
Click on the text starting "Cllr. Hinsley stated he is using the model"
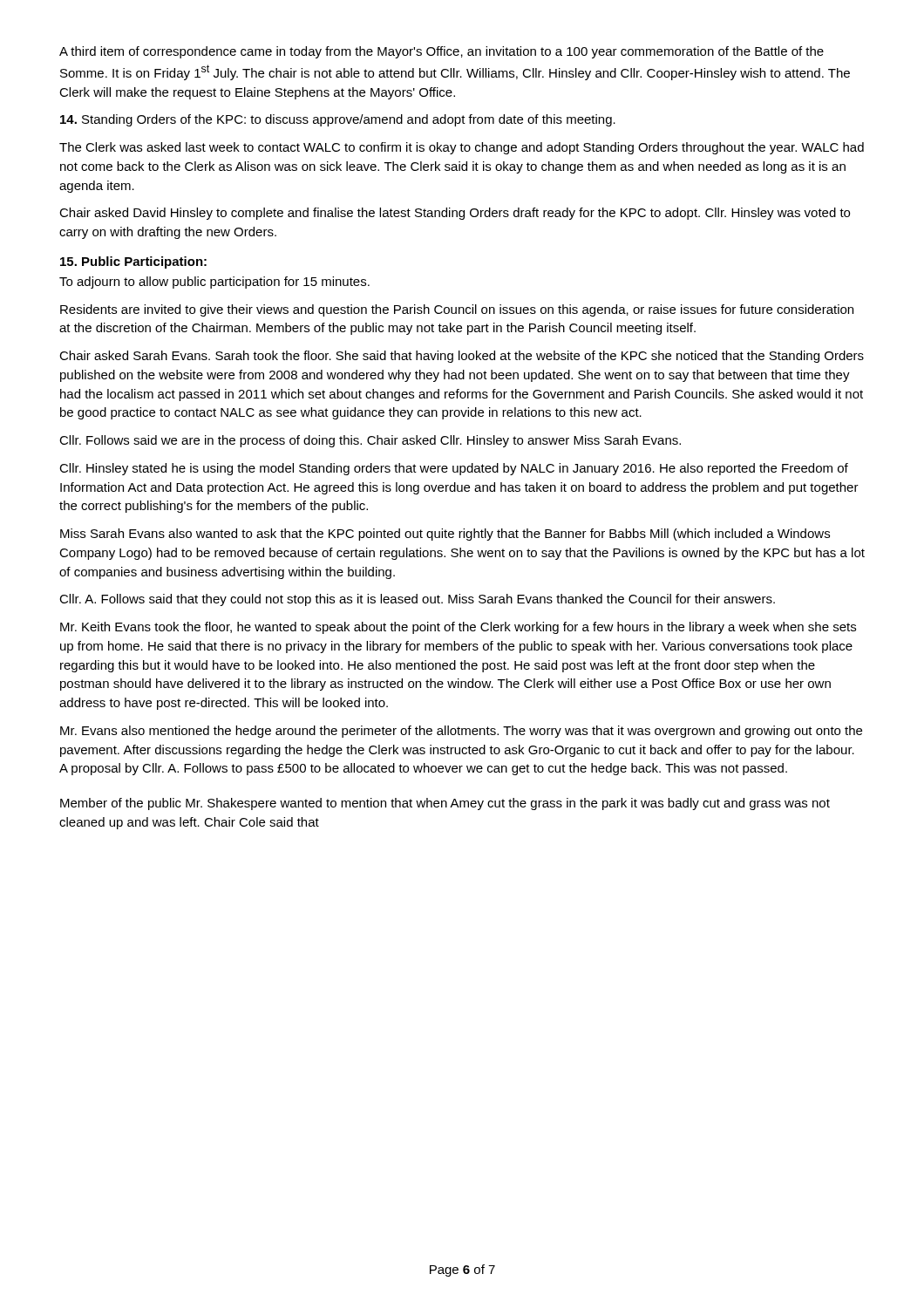coord(459,487)
